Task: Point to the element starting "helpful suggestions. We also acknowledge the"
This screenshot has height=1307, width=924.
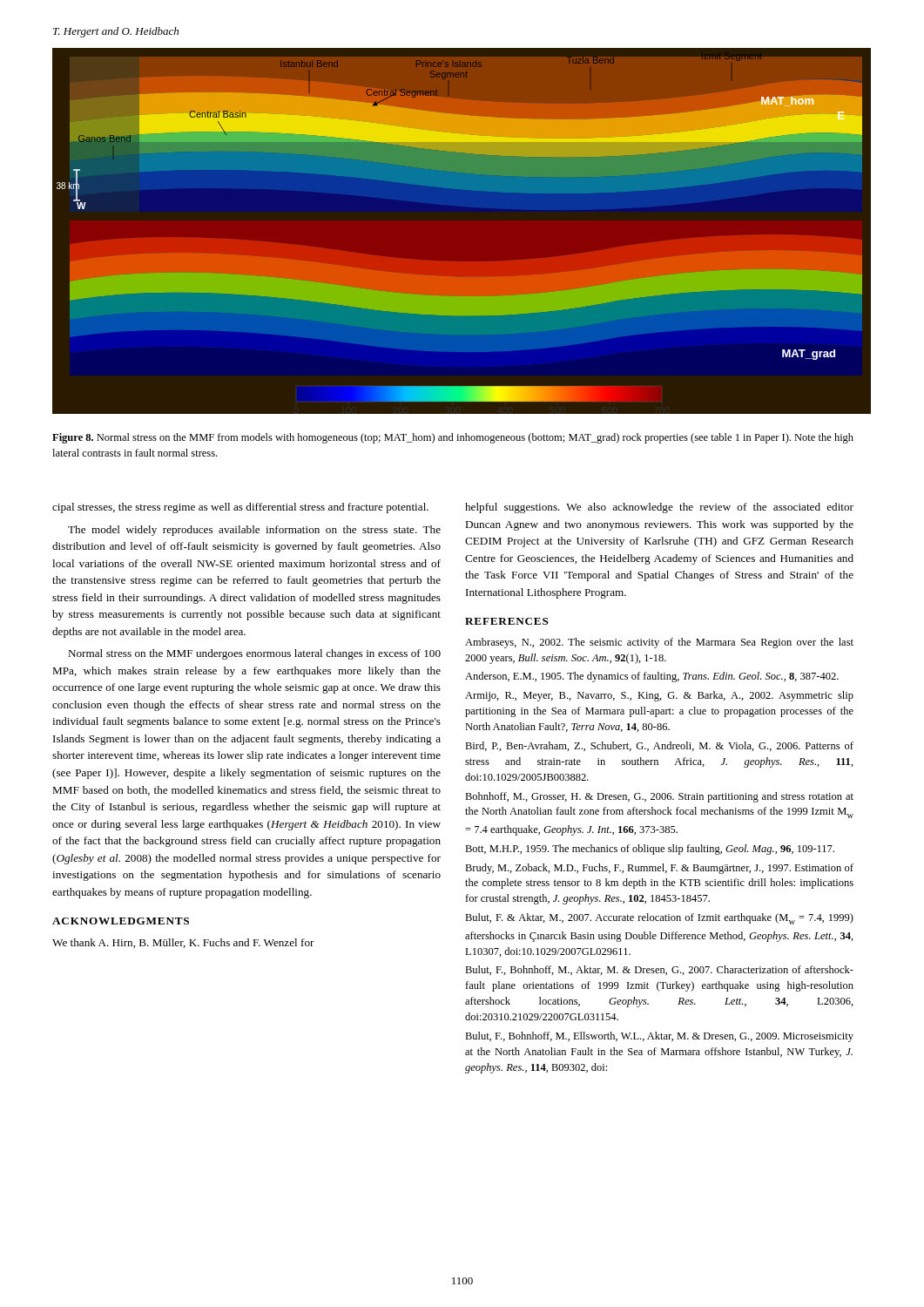Action: click(659, 787)
